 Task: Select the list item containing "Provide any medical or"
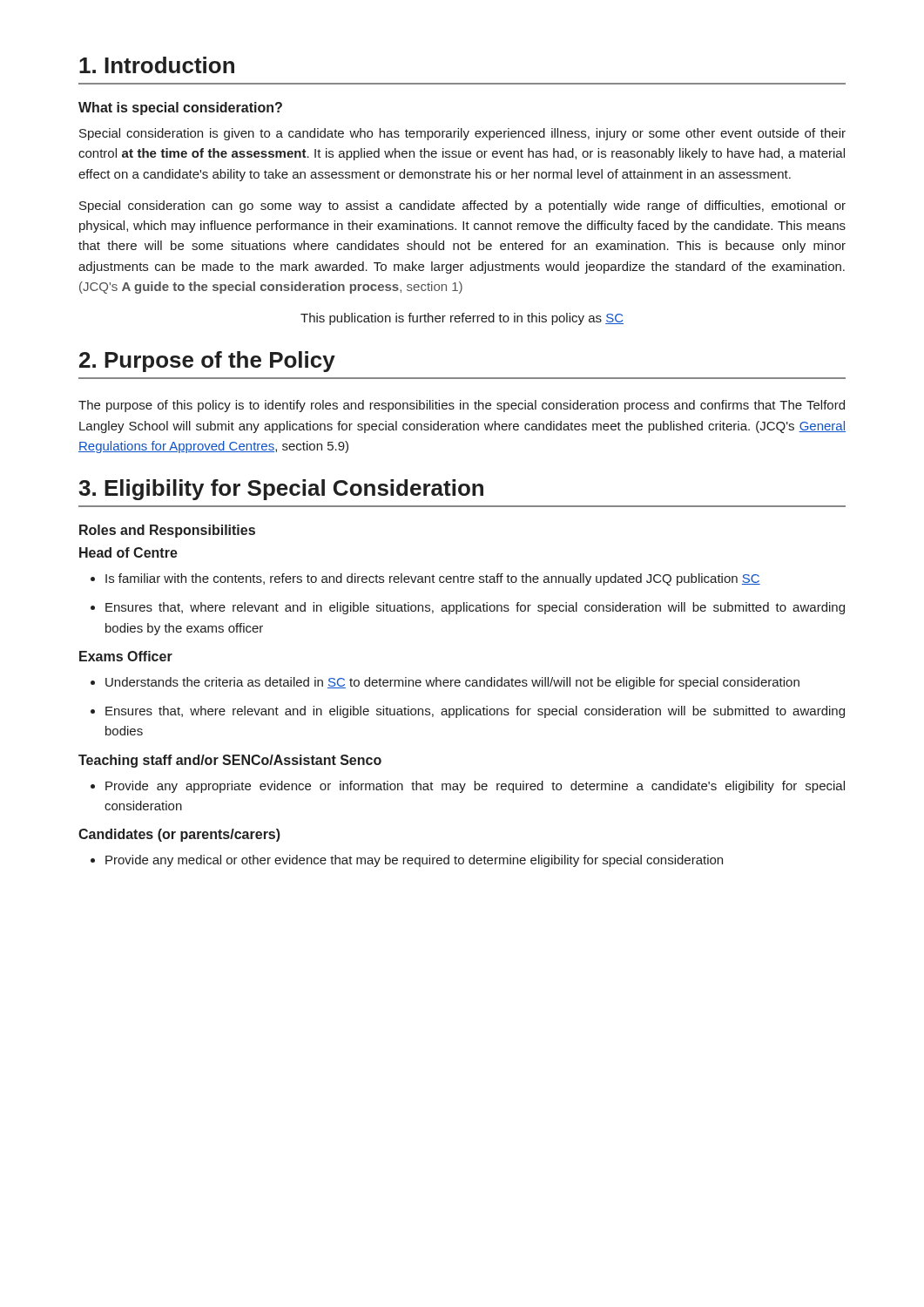[414, 860]
